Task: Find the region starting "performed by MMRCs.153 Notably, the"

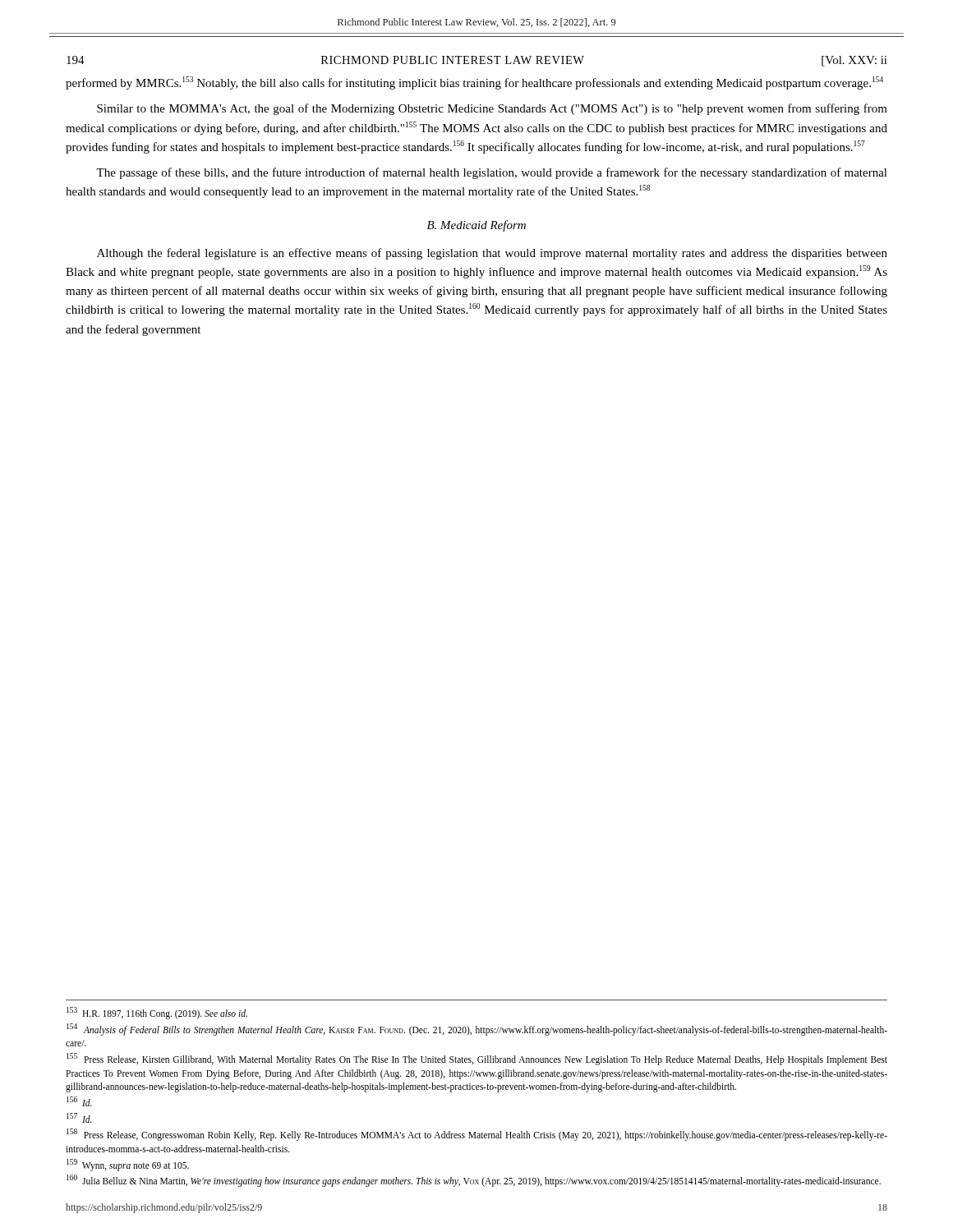Action: [x=475, y=83]
